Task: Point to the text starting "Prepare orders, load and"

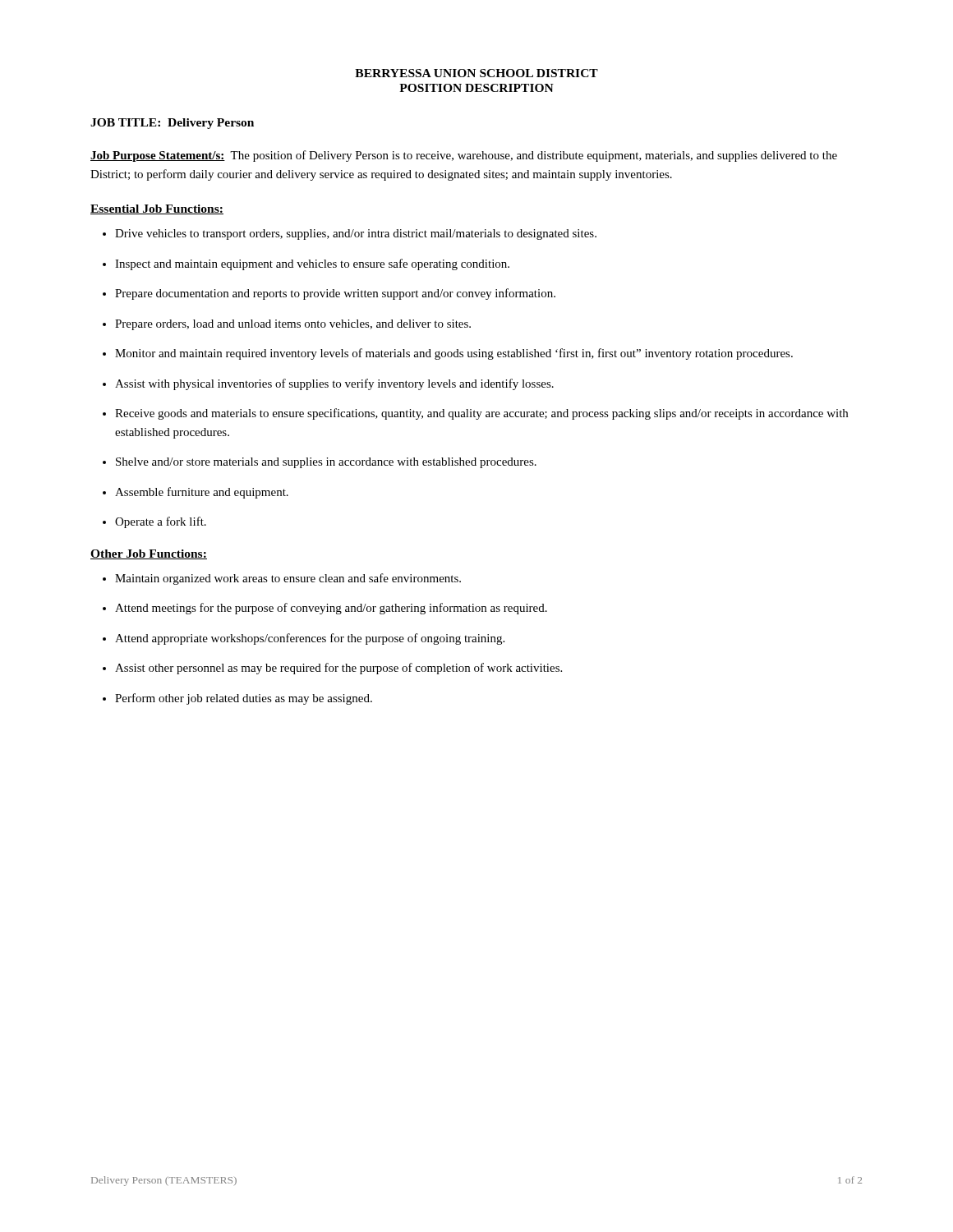Action: pyautogui.click(x=476, y=323)
